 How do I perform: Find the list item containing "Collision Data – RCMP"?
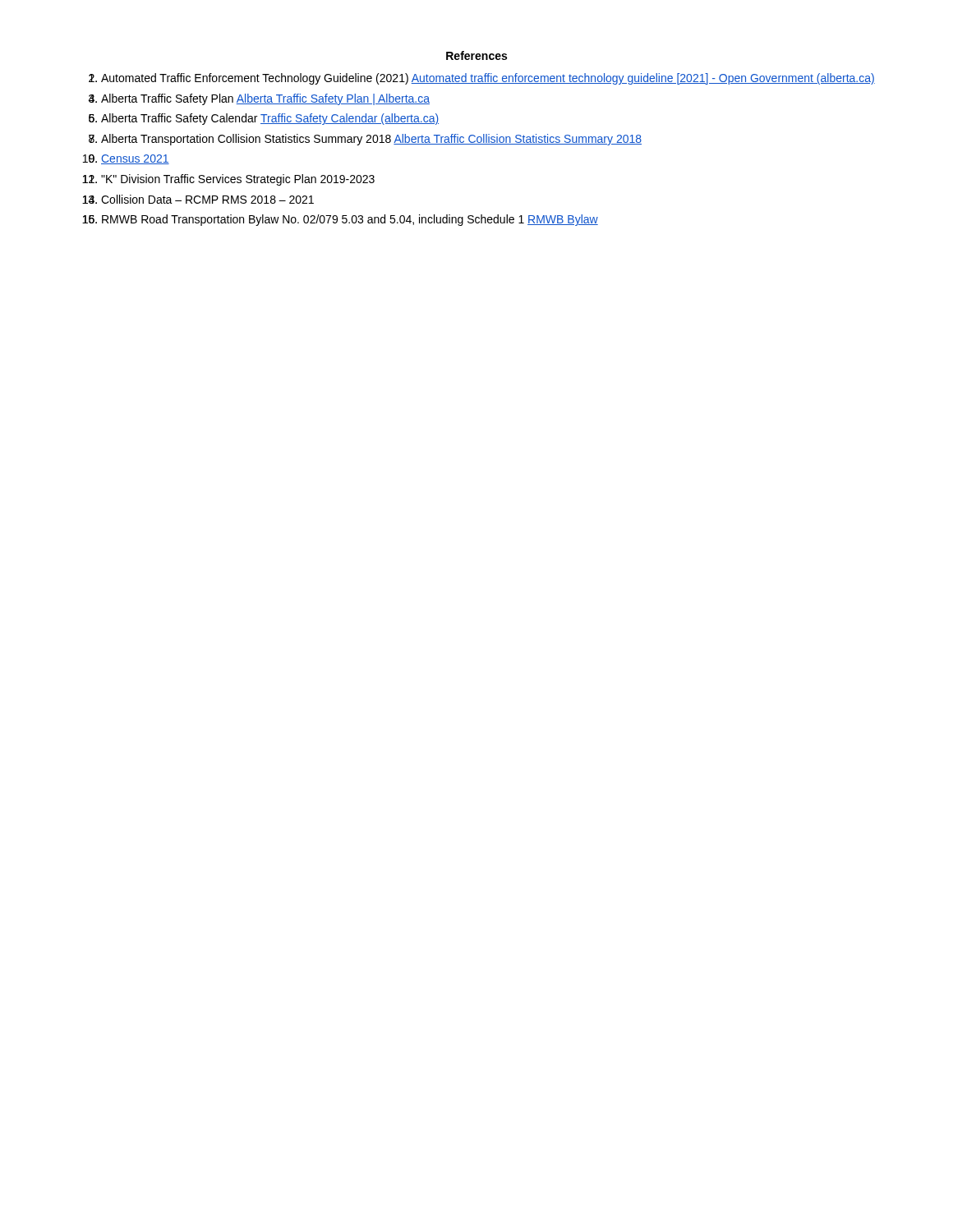pyautogui.click(x=207, y=199)
